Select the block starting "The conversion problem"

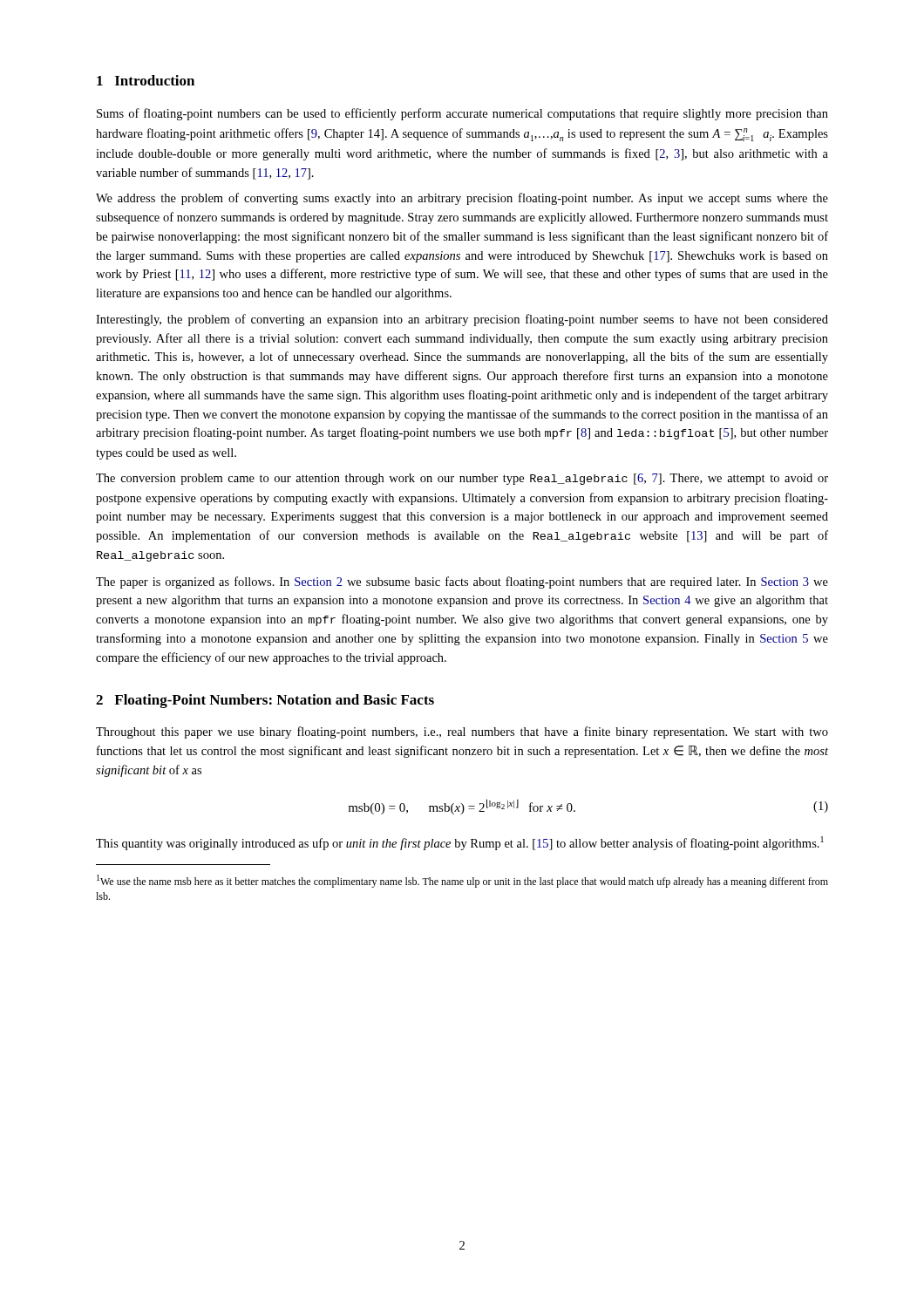tap(462, 518)
